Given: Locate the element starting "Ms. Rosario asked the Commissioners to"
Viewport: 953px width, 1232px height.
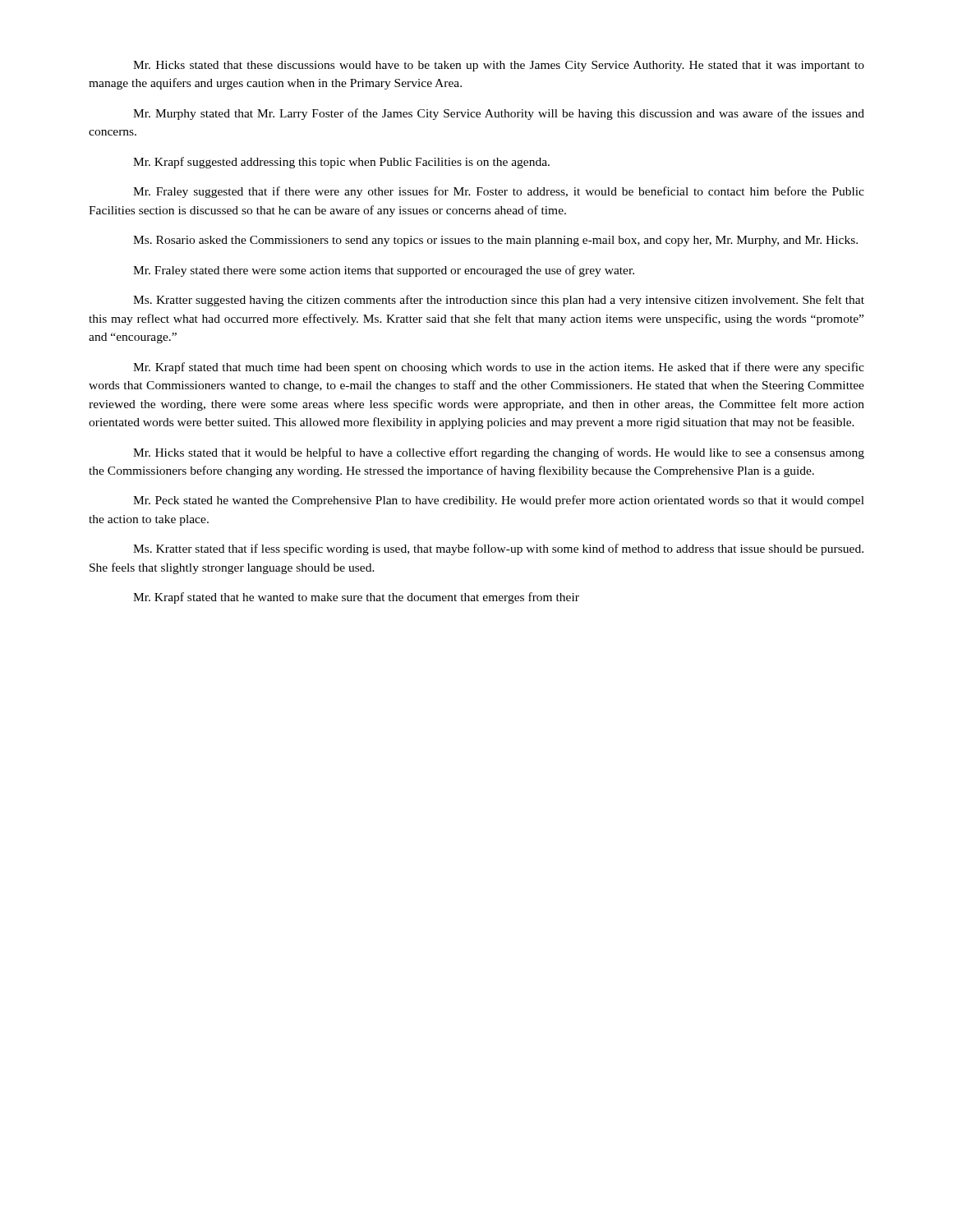Looking at the screenshot, I should [x=496, y=240].
